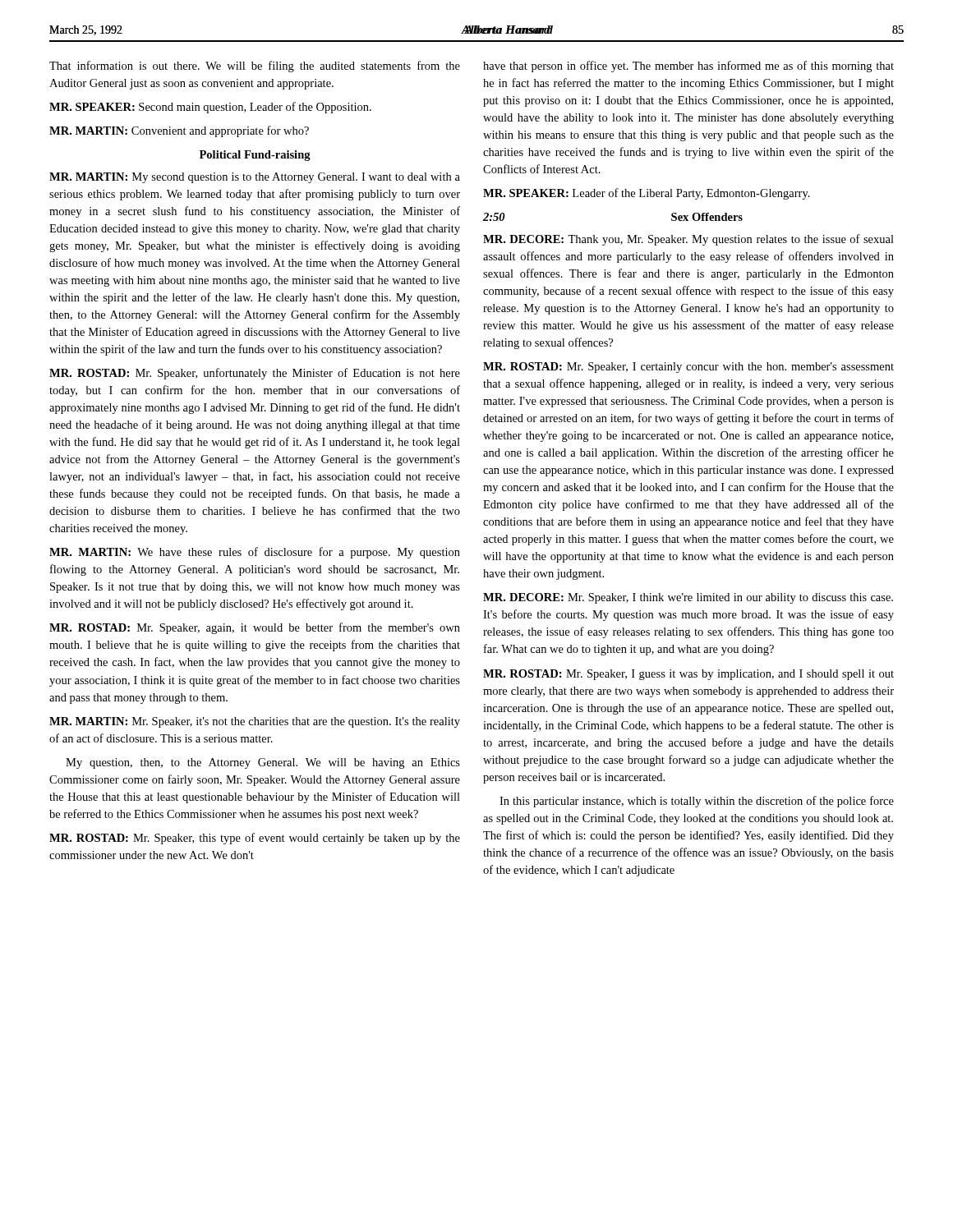The image size is (953, 1232).
Task: Locate the text block starting "MR. SPEAKER: Second main question, Leader of"
Action: point(255,107)
